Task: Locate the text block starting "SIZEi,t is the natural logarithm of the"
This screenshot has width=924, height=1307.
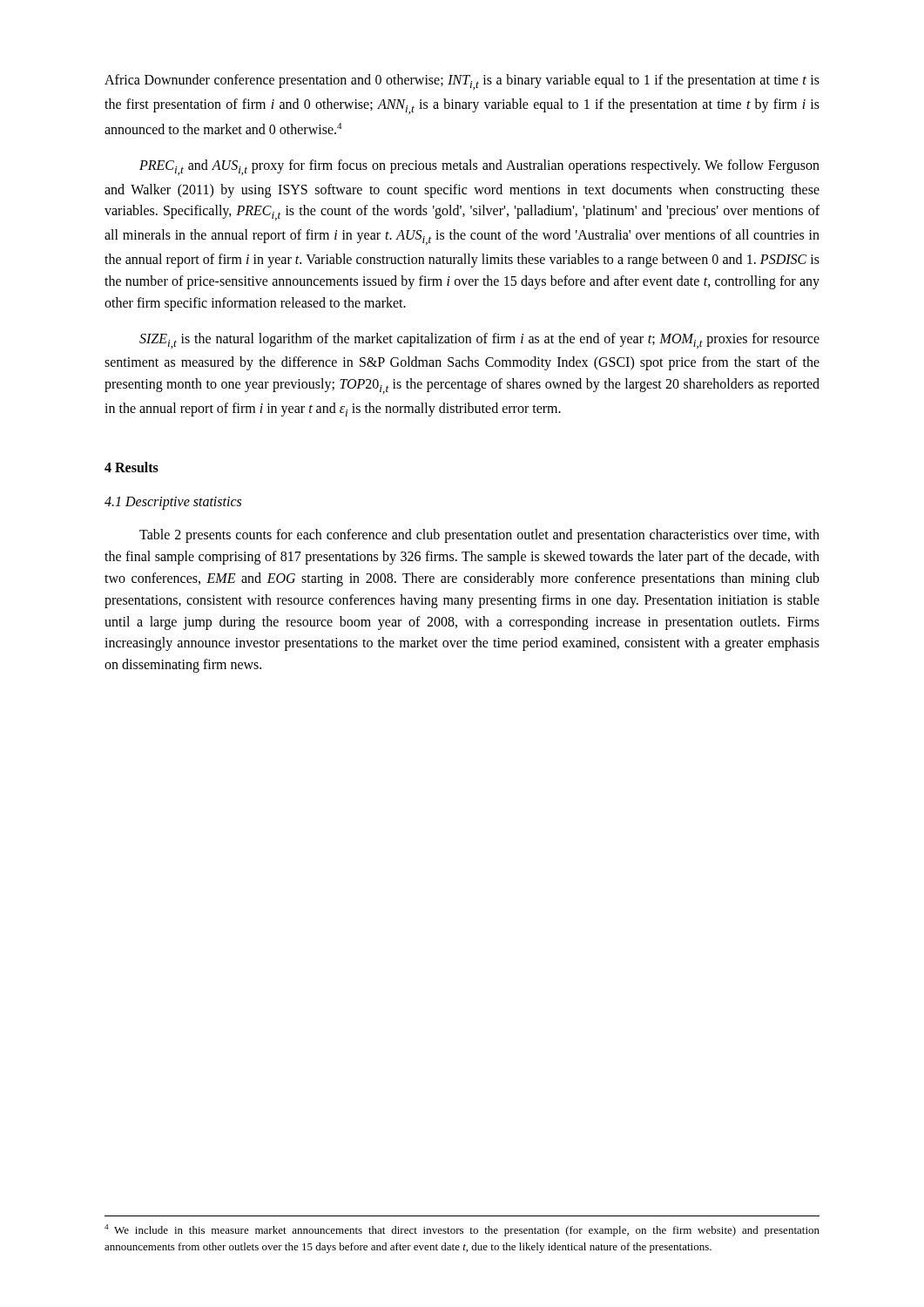Action: pos(462,375)
